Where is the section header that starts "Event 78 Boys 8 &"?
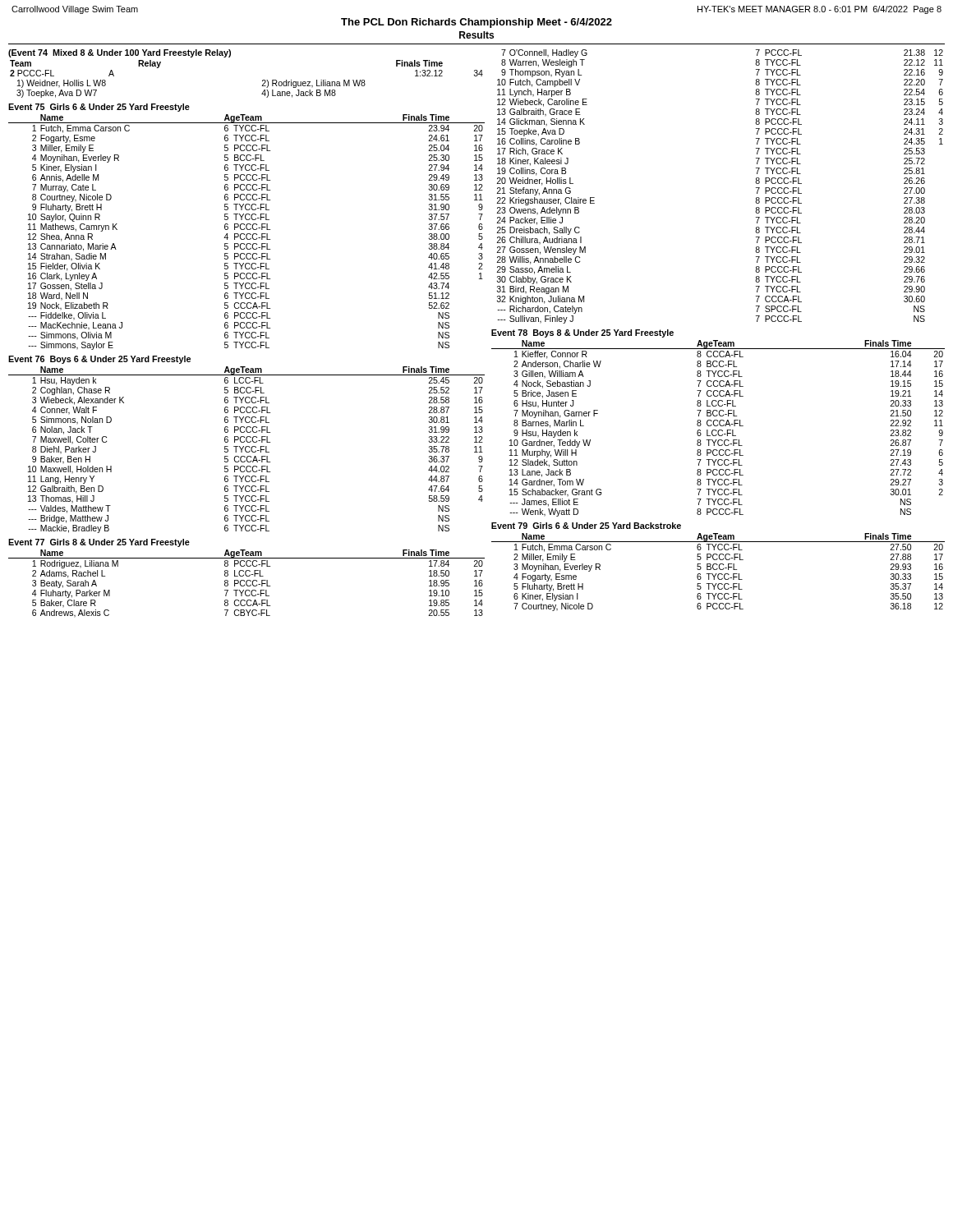The image size is (953, 1232). click(x=583, y=333)
